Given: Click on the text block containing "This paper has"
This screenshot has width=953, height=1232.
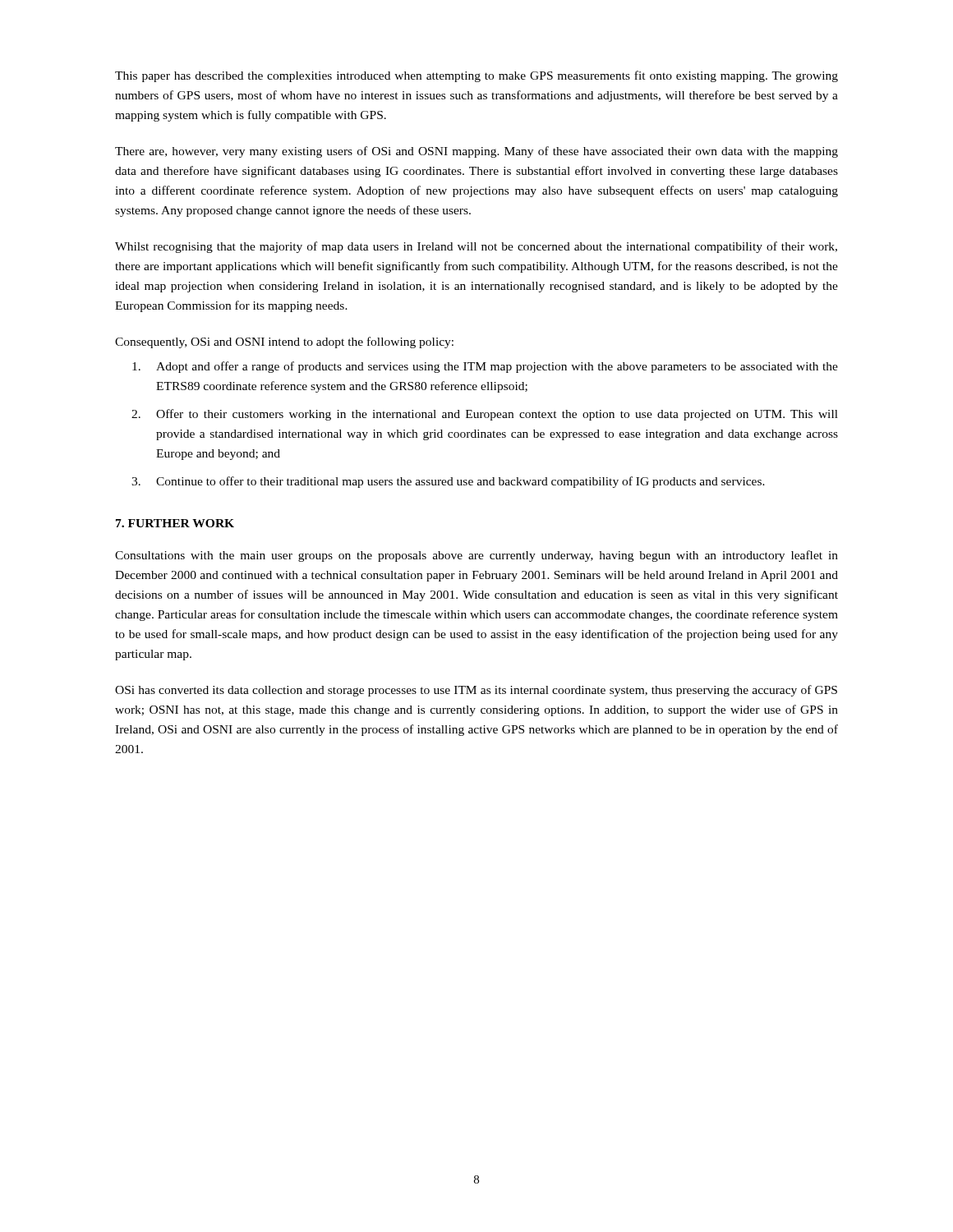Looking at the screenshot, I should click(x=476, y=95).
